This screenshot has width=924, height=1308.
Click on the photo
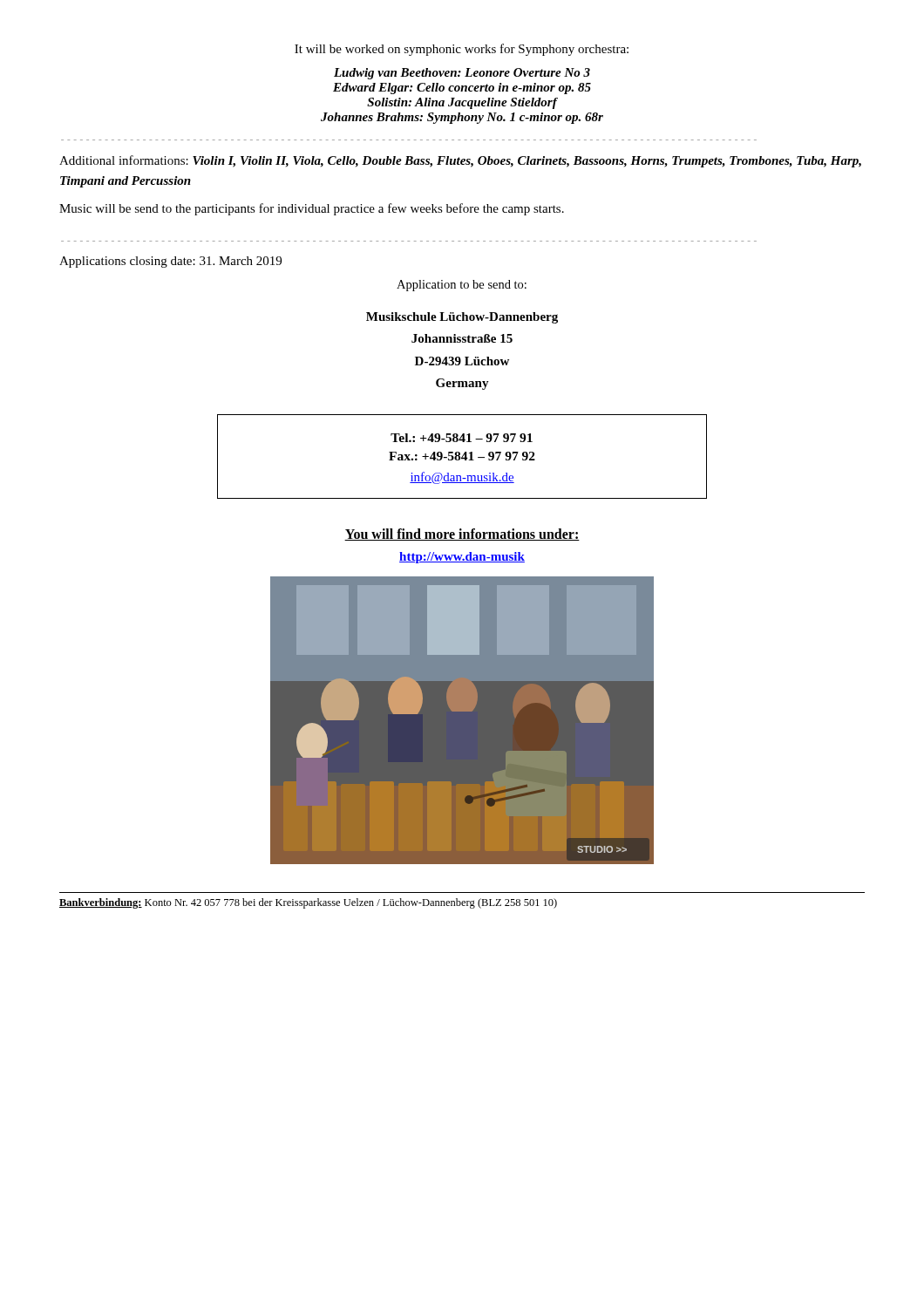[462, 722]
